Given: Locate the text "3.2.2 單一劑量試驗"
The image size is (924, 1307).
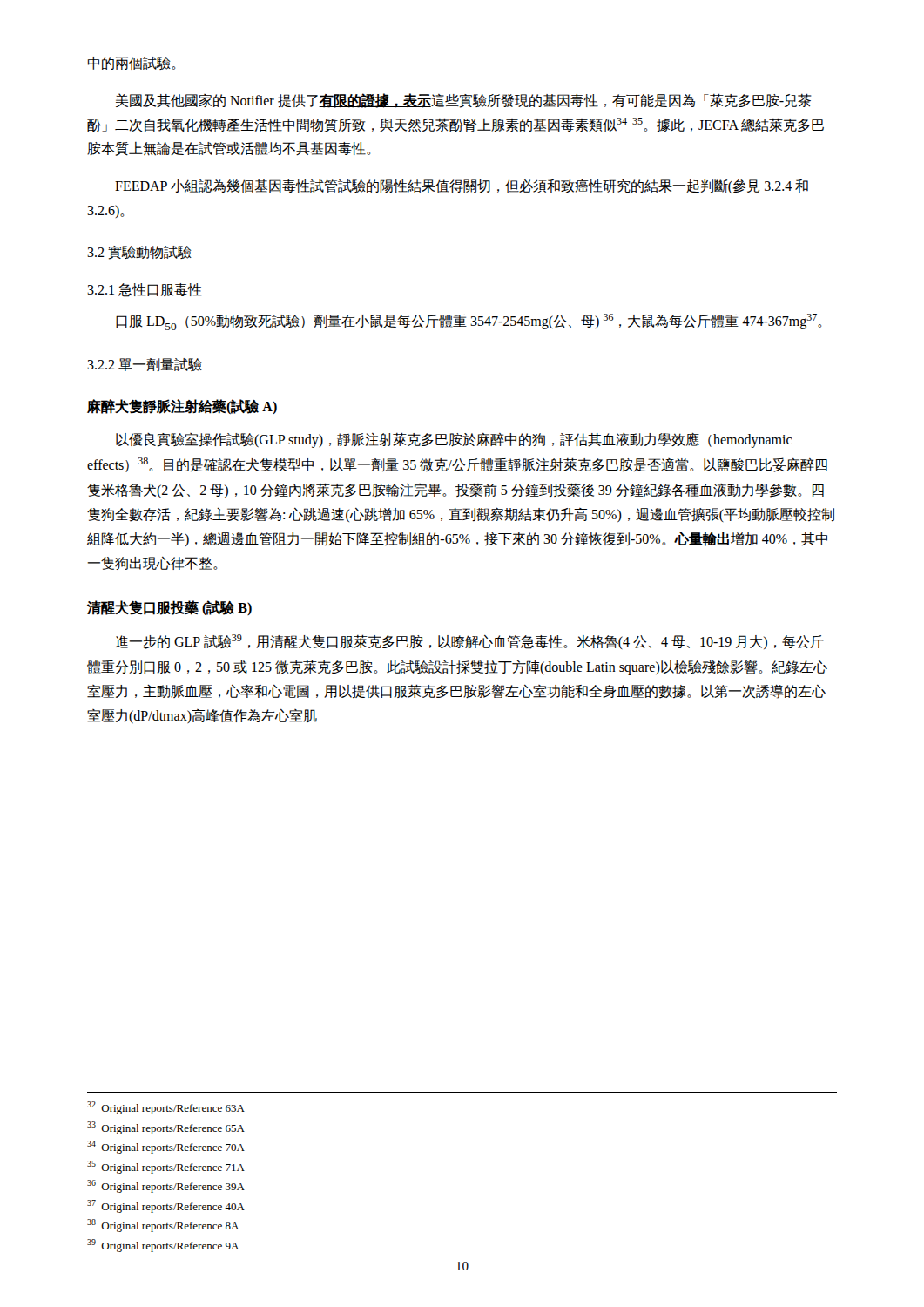Looking at the screenshot, I should (145, 365).
